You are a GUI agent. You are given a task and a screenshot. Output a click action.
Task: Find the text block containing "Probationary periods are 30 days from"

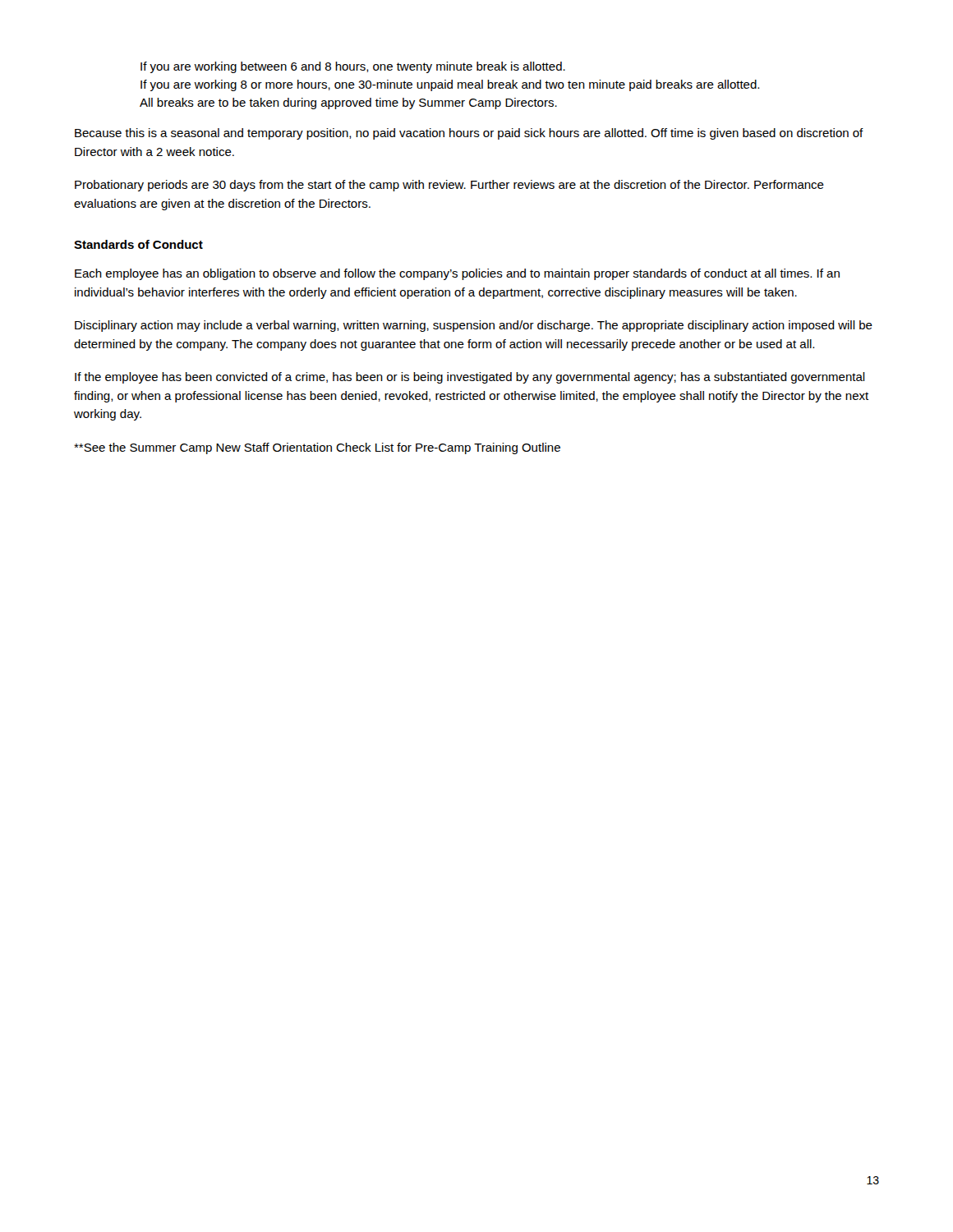(x=449, y=194)
